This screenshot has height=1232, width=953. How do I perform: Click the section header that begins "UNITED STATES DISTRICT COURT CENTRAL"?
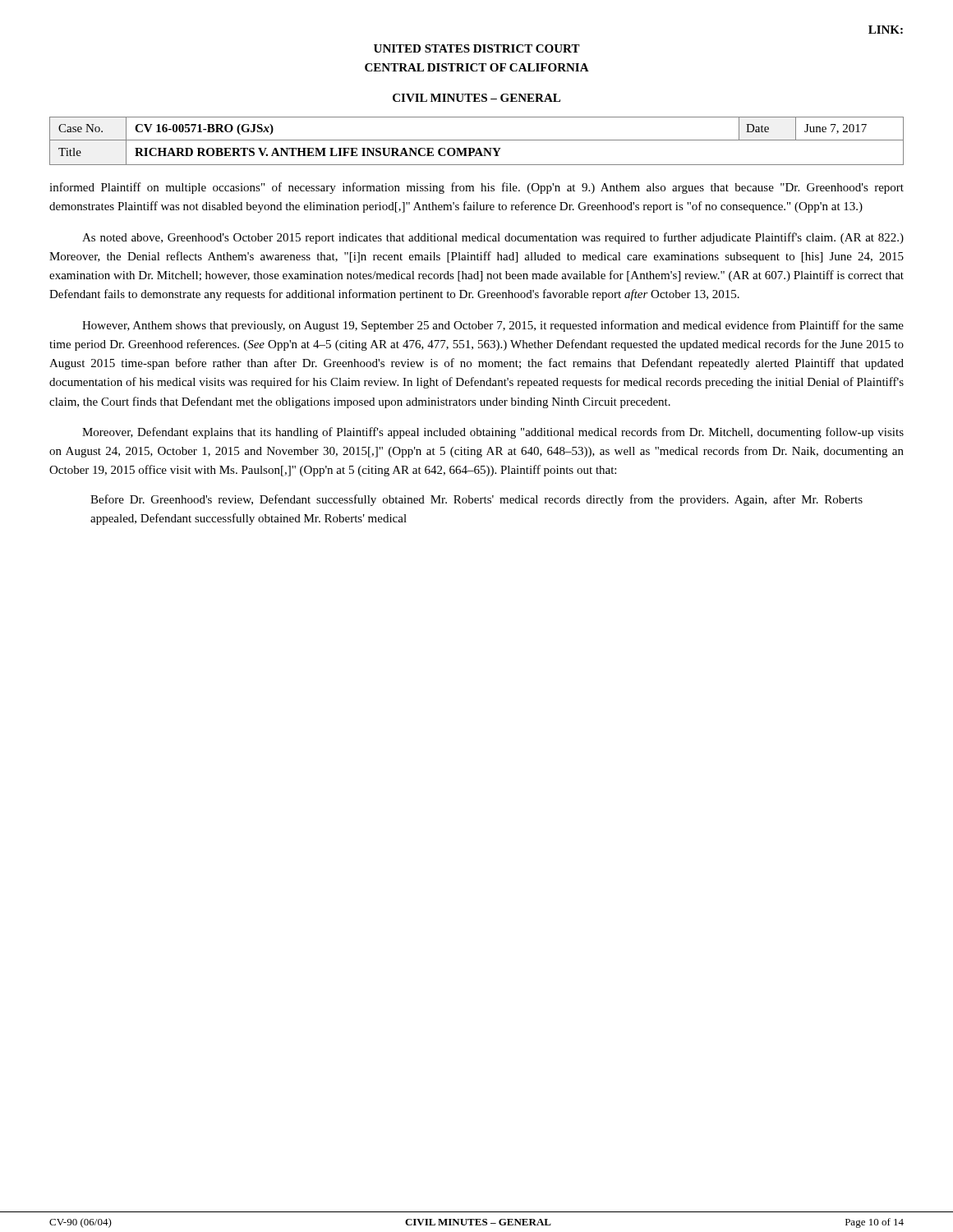(476, 58)
